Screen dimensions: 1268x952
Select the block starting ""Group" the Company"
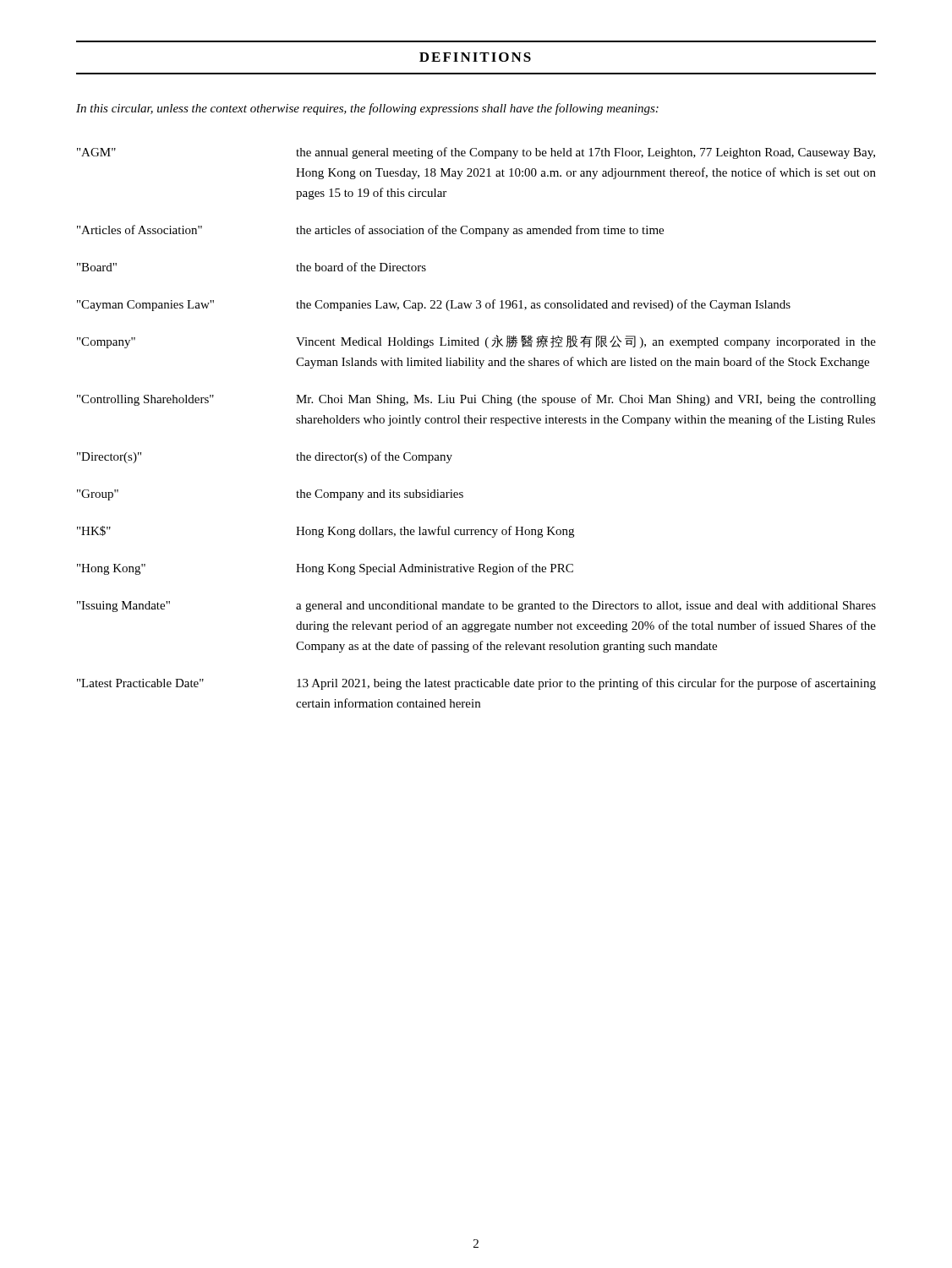(x=95, y=495)
